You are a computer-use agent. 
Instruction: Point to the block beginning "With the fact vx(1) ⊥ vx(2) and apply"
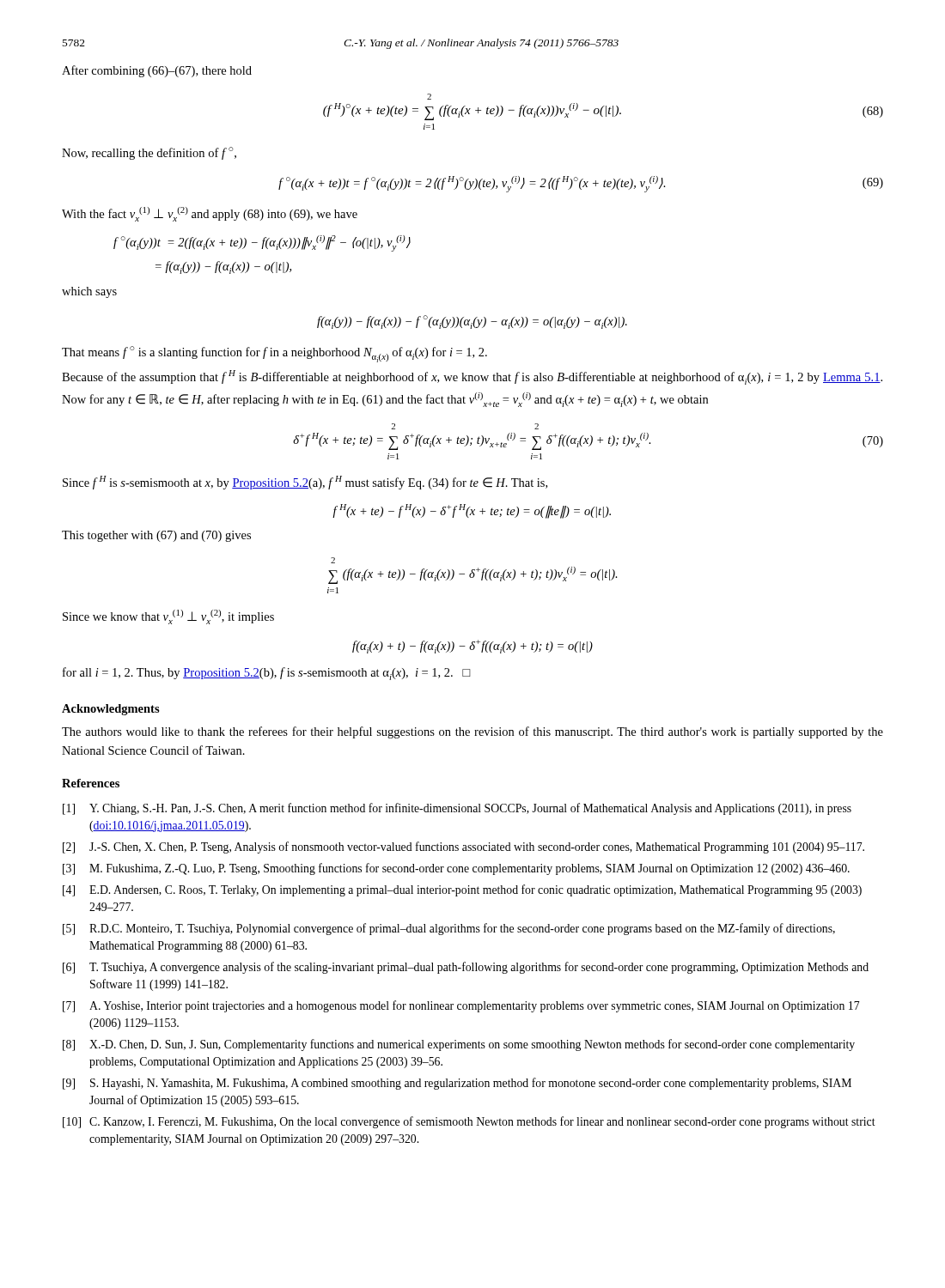click(210, 213)
